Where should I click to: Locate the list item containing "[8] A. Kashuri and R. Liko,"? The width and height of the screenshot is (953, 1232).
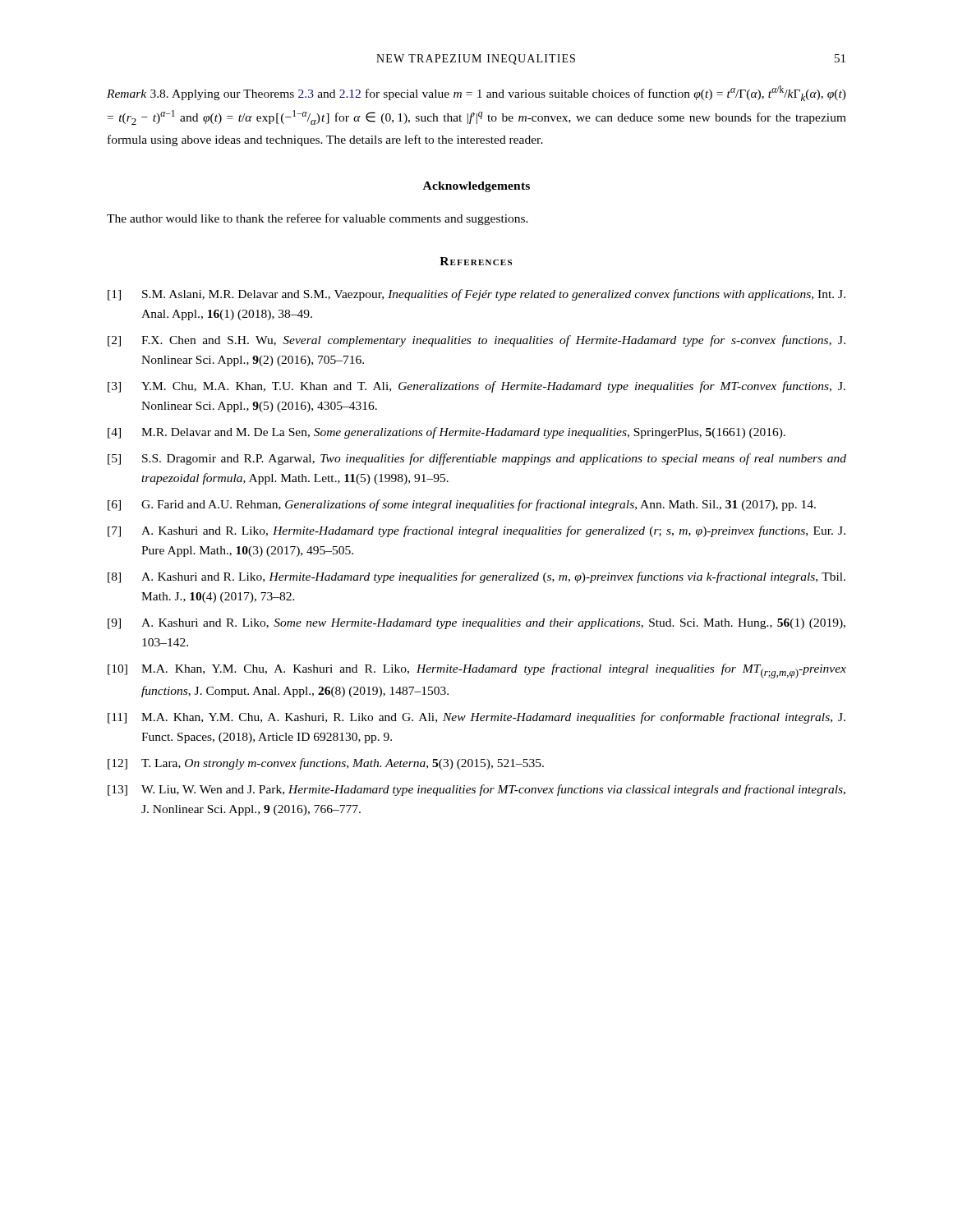[x=476, y=586]
